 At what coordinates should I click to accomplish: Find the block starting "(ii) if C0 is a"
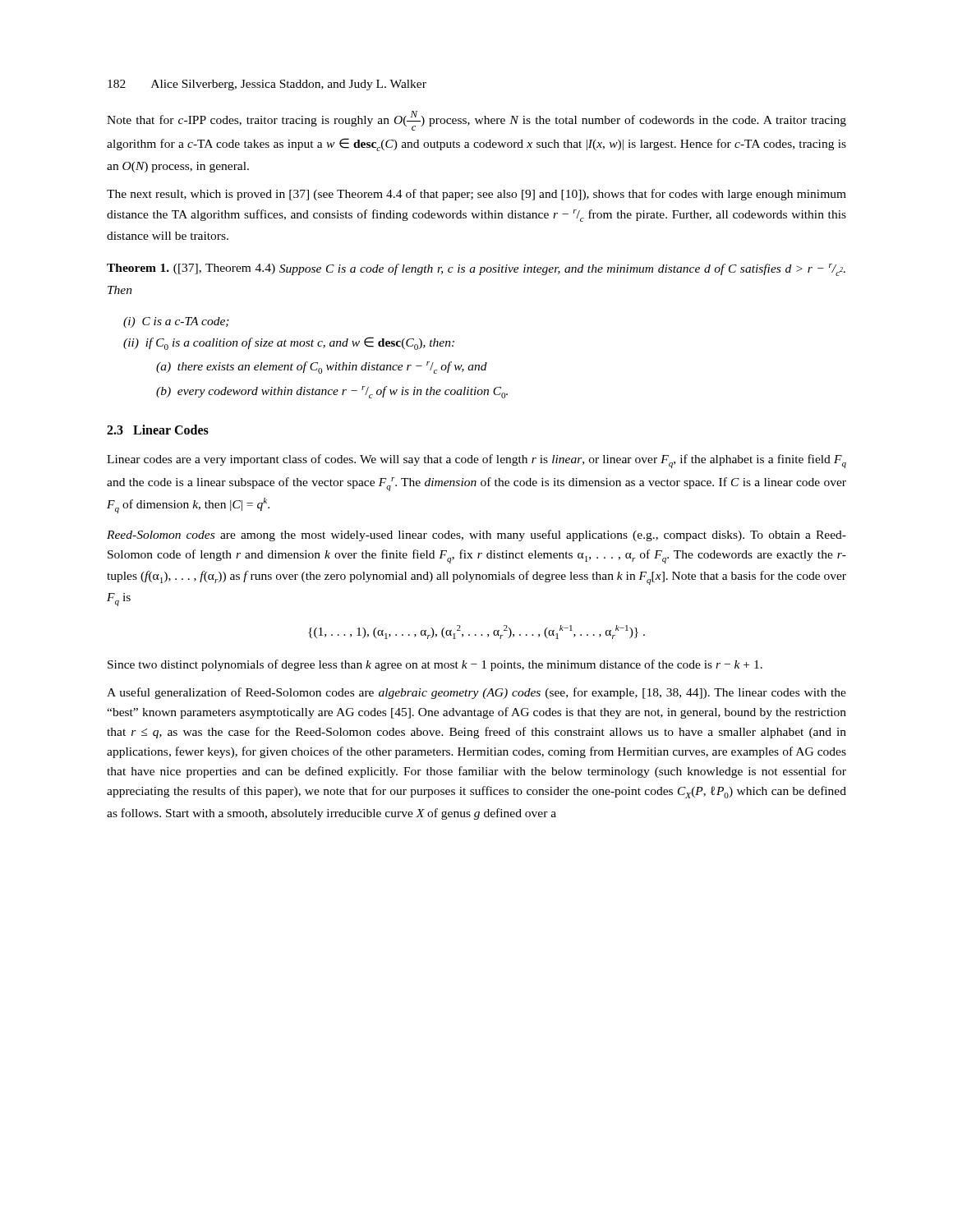pos(289,343)
